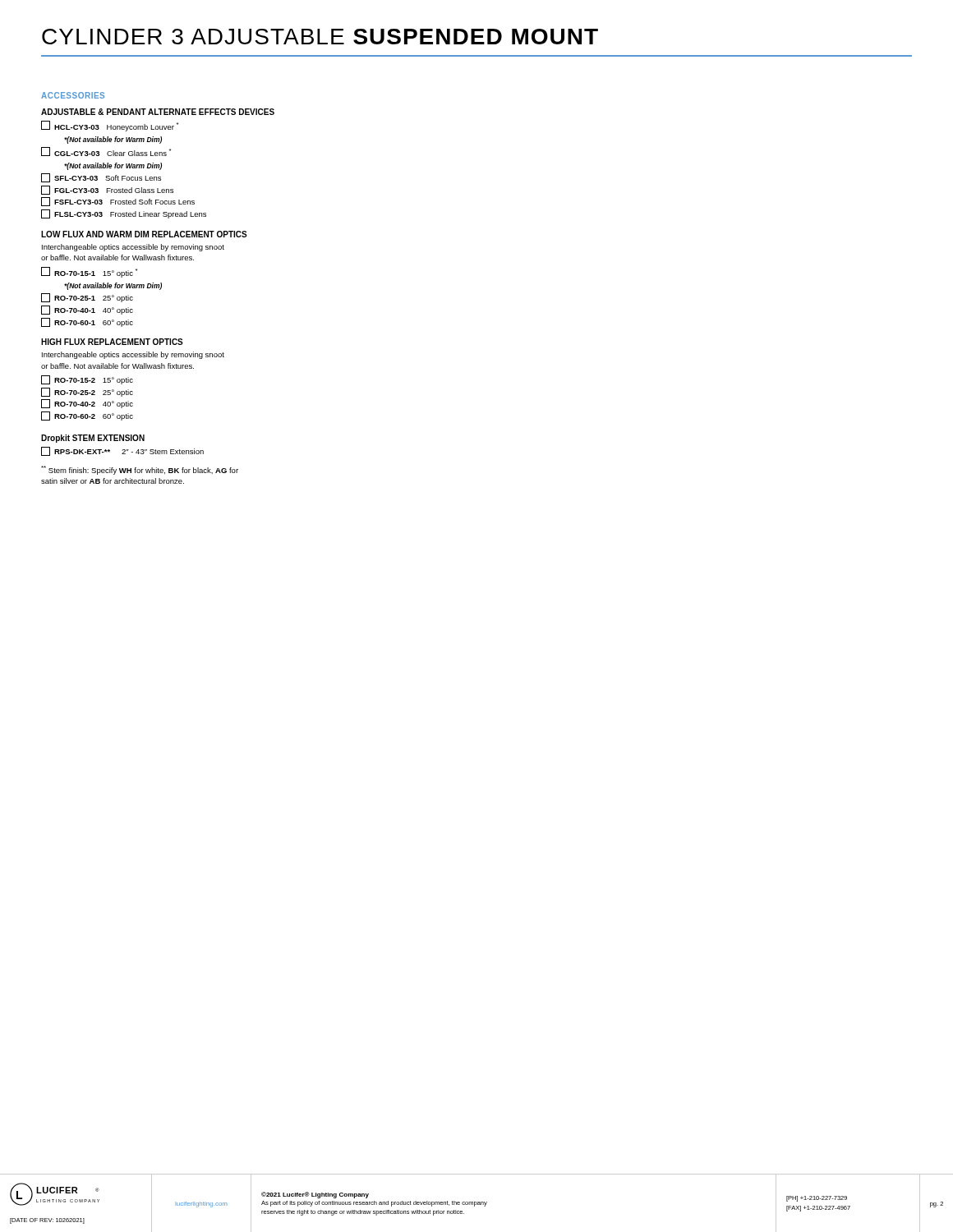Screen dimensions: 1232x953
Task: Find "RO-70-60-1 60° optic" on this page
Action: click(87, 323)
